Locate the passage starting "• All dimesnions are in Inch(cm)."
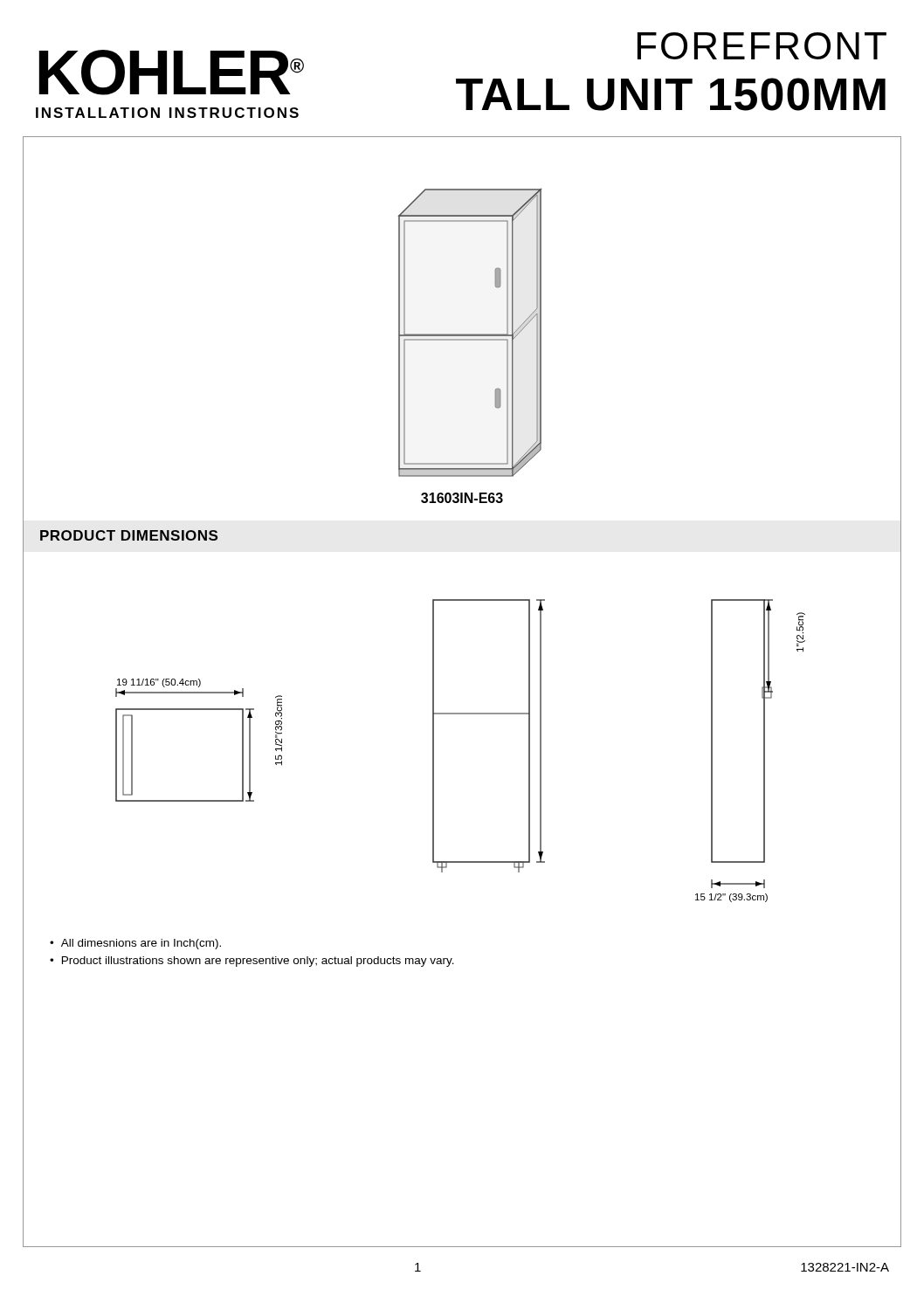The image size is (924, 1310). coord(136,943)
